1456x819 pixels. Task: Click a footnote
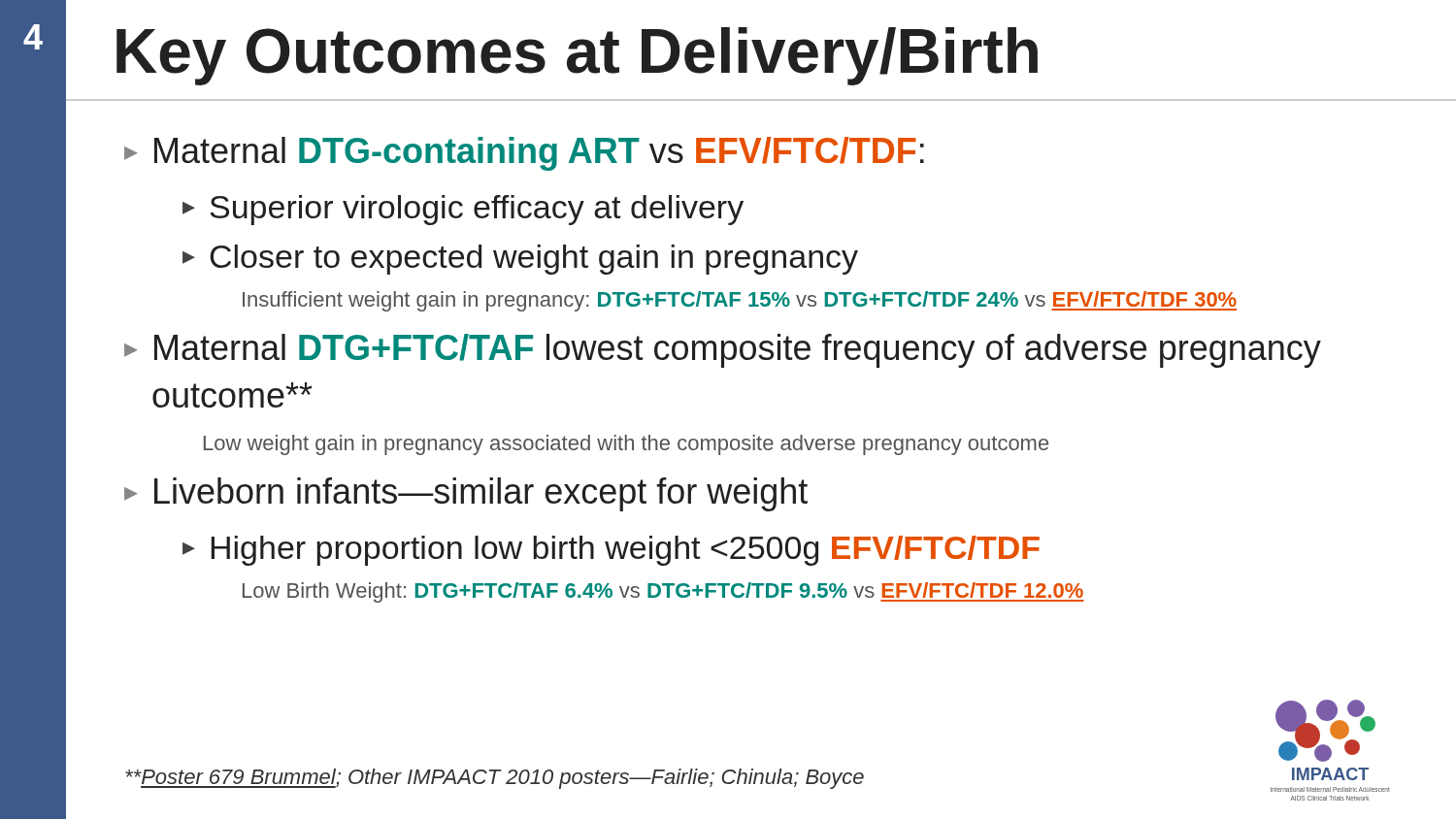tap(494, 777)
